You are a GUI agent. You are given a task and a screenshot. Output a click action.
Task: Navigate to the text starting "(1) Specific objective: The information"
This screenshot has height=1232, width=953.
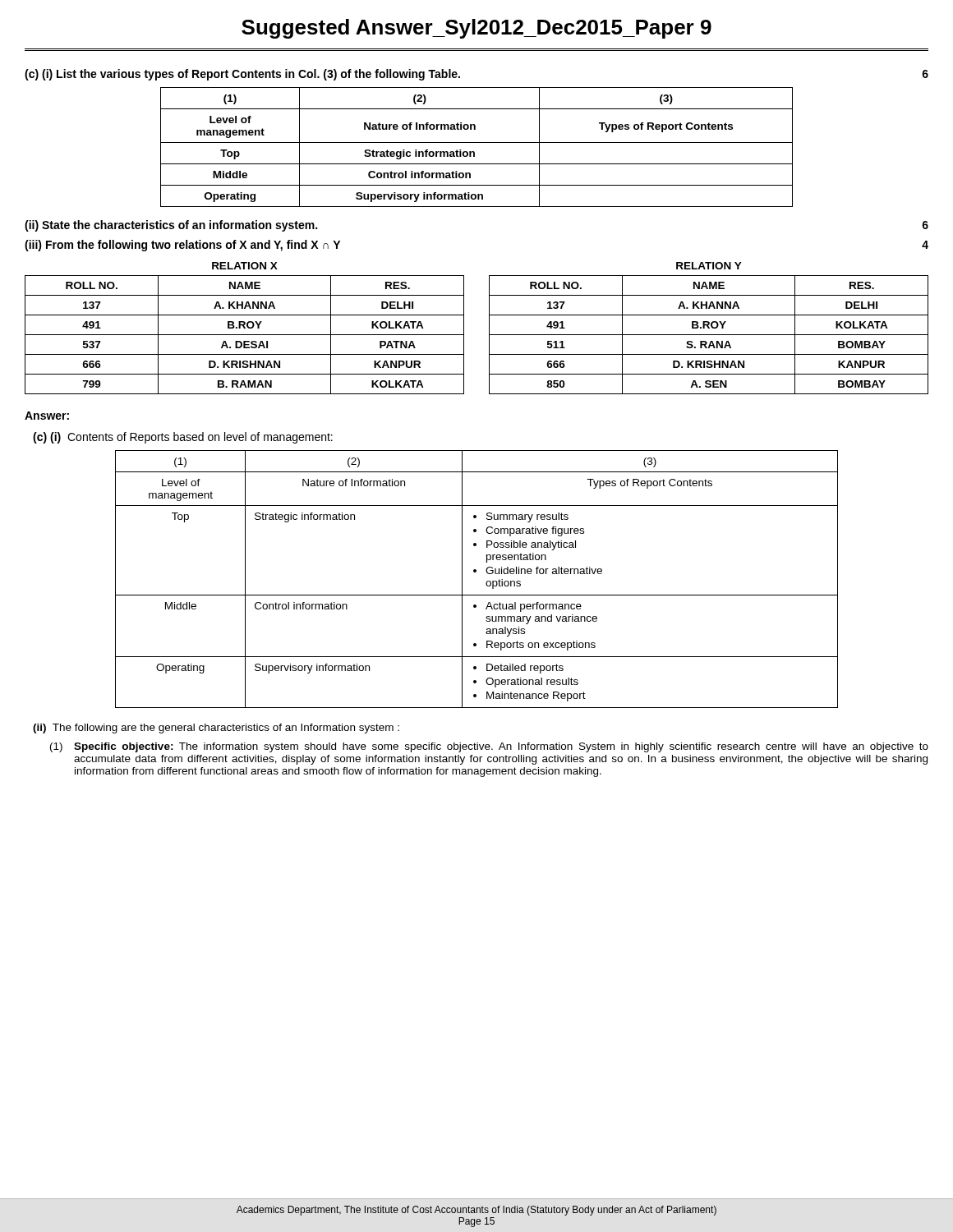[x=489, y=759]
